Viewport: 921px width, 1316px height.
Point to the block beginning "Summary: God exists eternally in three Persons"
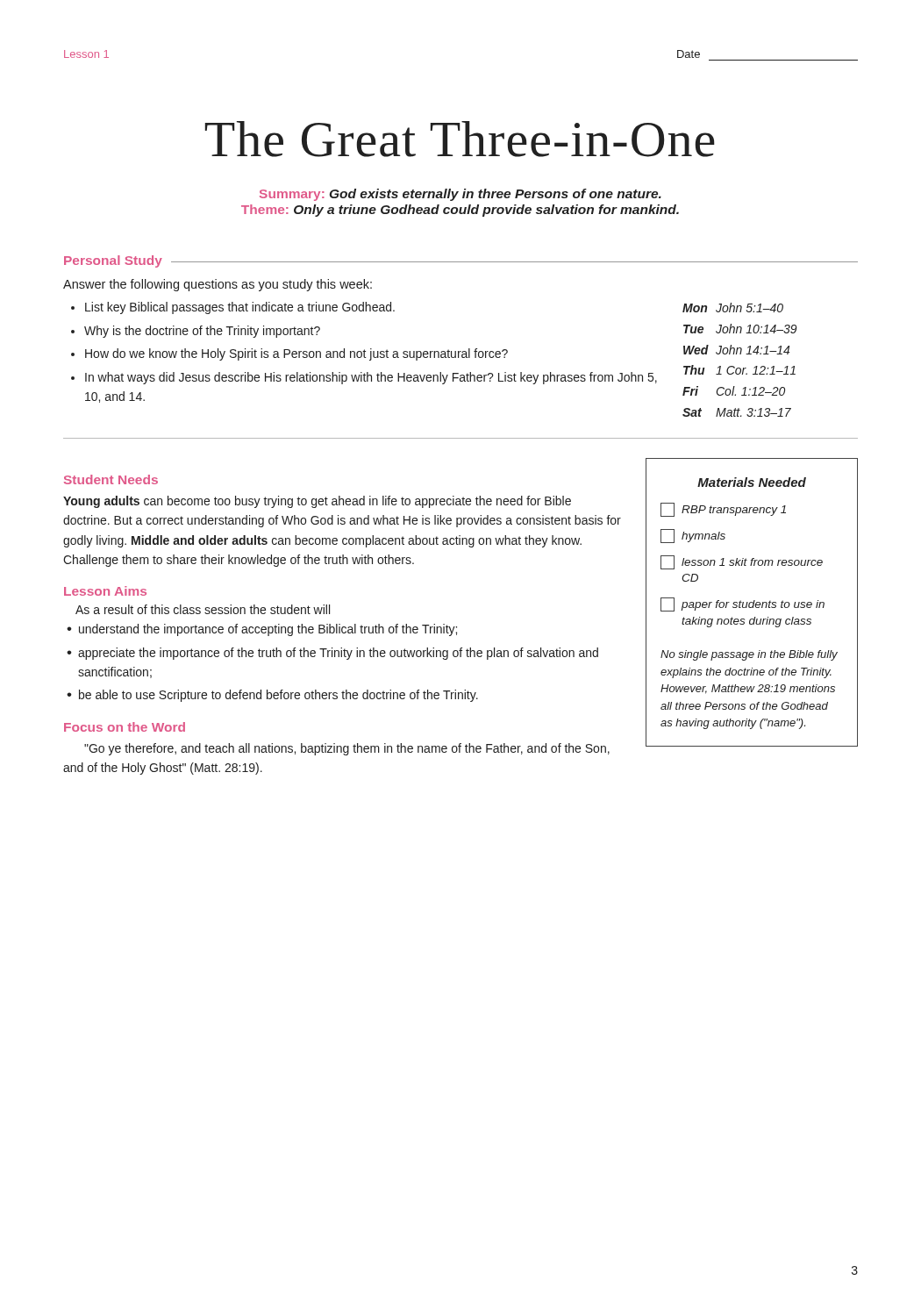460,202
